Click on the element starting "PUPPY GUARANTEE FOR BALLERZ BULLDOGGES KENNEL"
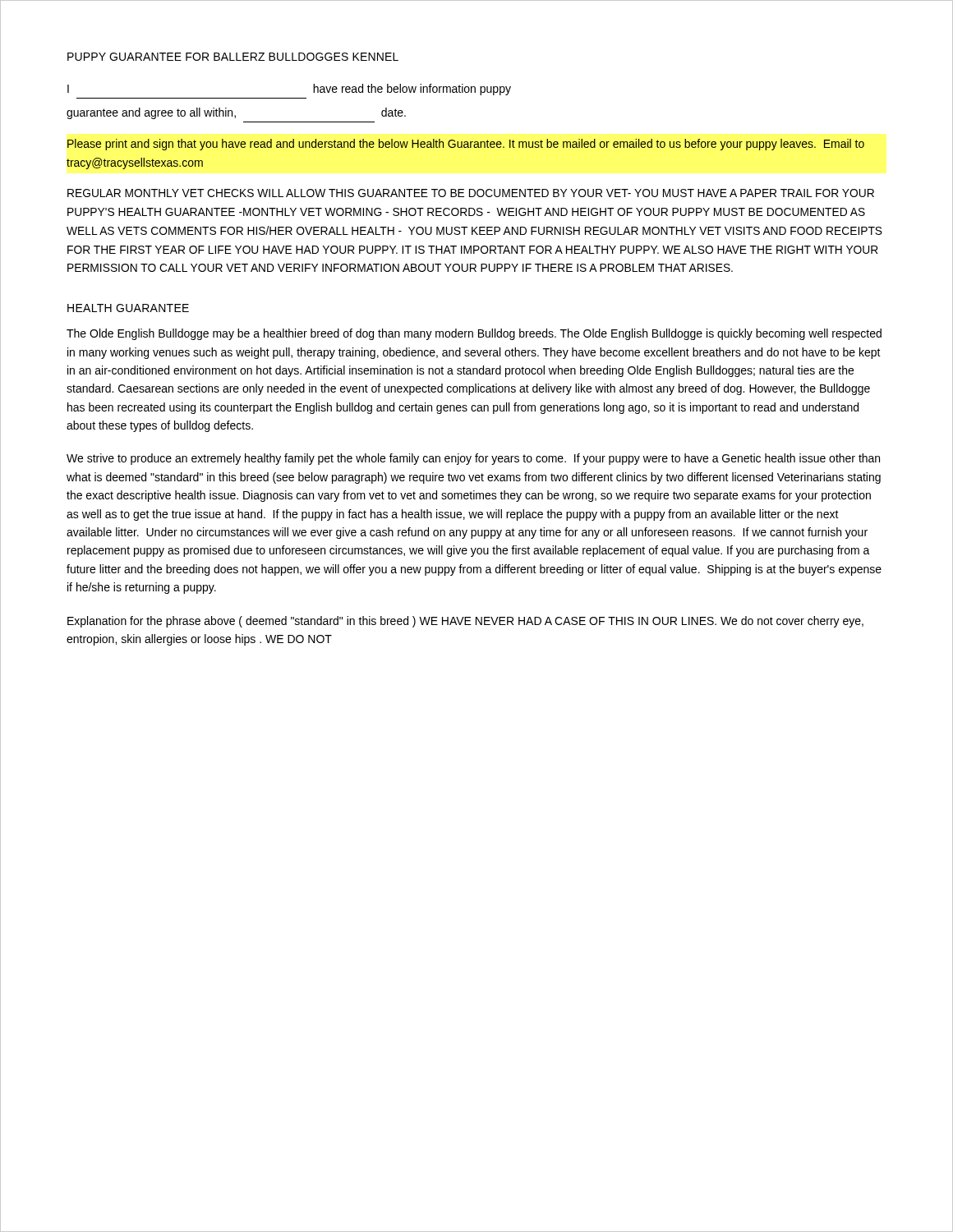Image resolution: width=953 pixels, height=1232 pixels. (x=233, y=57)
